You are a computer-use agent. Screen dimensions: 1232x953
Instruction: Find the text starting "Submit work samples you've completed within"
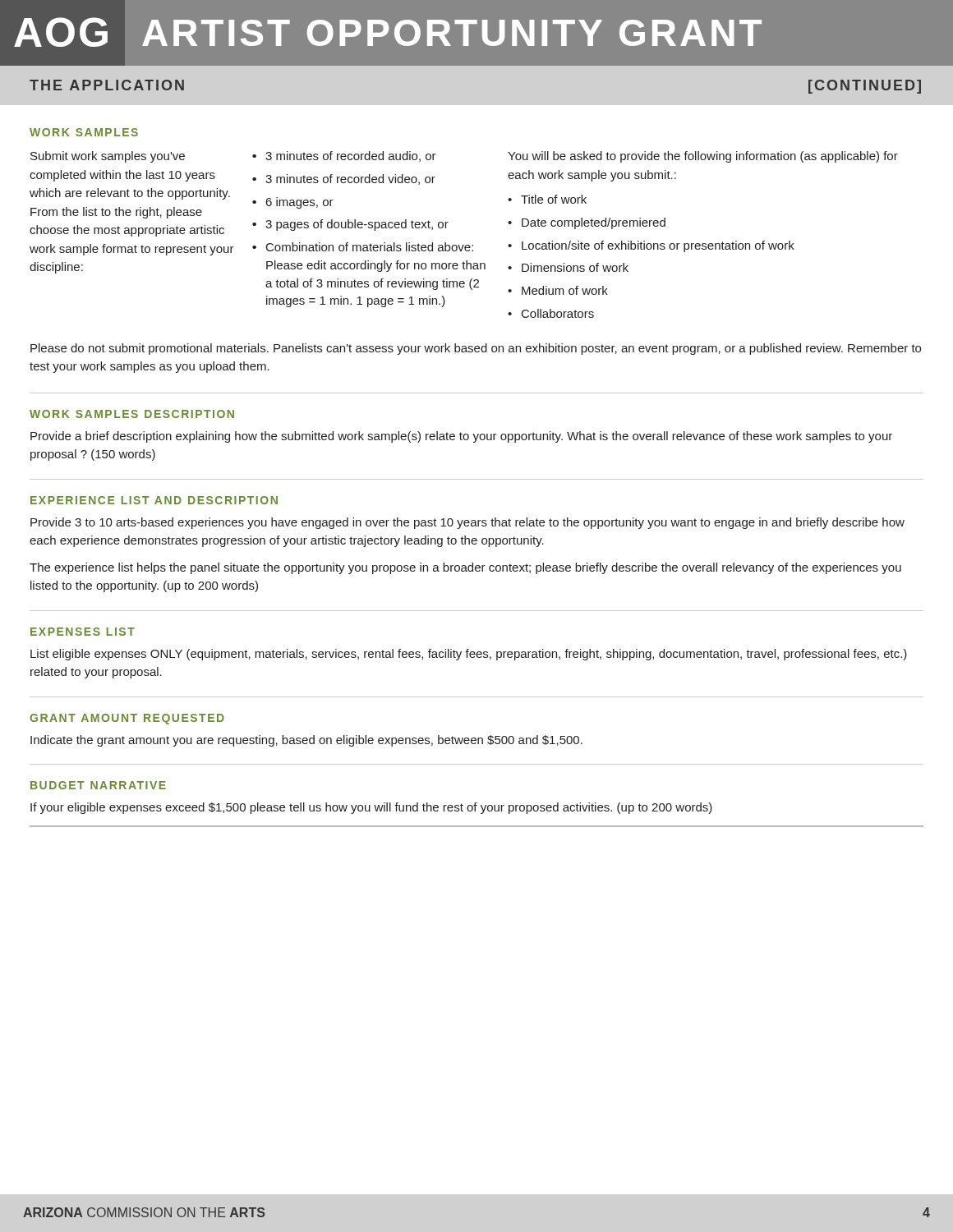132,211
